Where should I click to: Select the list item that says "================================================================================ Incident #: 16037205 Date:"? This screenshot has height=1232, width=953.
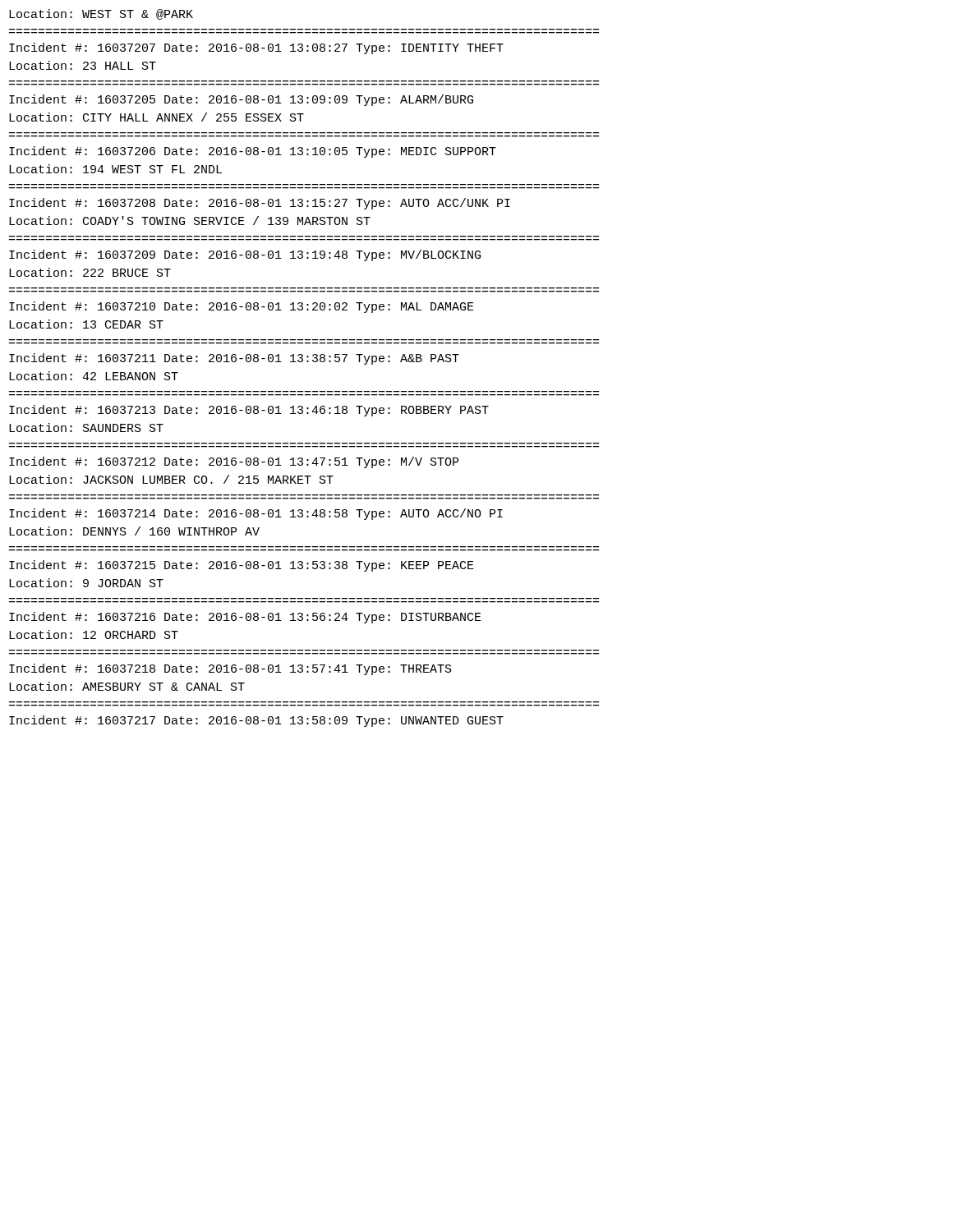476,102
